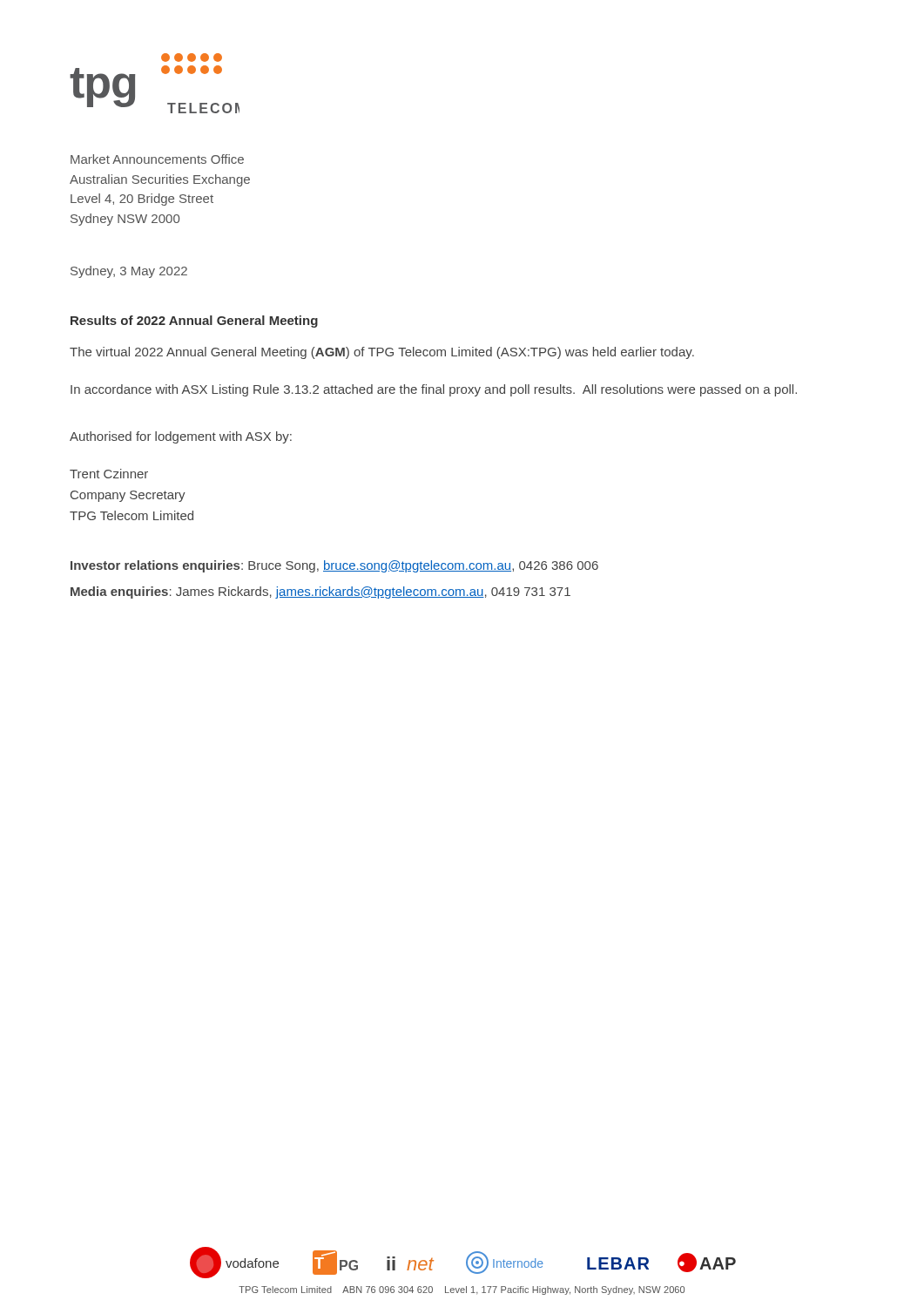Click on the text block that reads "Market Announcements Office Australian"
The width and height of the screenshot is (924, 1307).
click(x=160, y=188)
